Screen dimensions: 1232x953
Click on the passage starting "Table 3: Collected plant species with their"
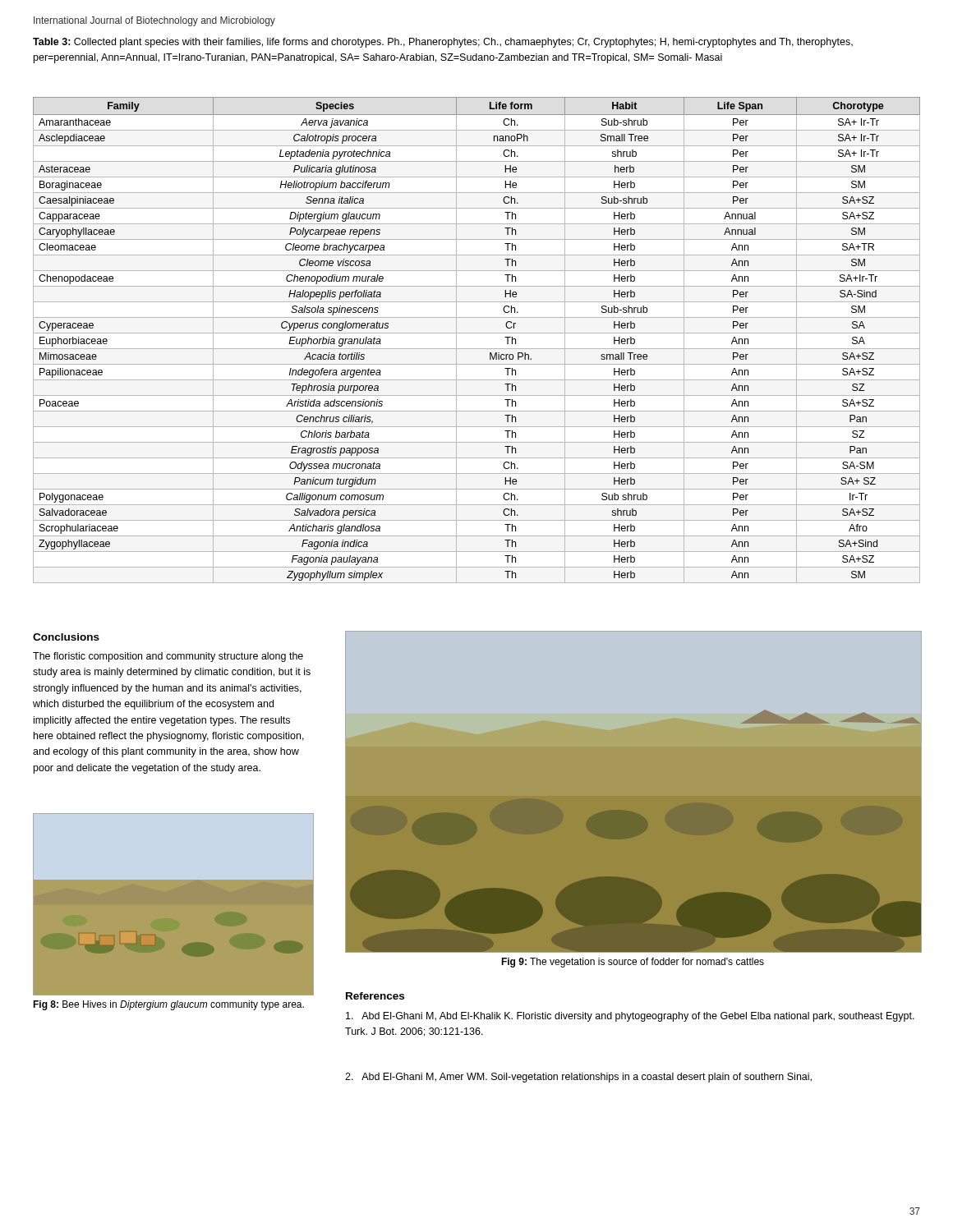coord(443,50)
